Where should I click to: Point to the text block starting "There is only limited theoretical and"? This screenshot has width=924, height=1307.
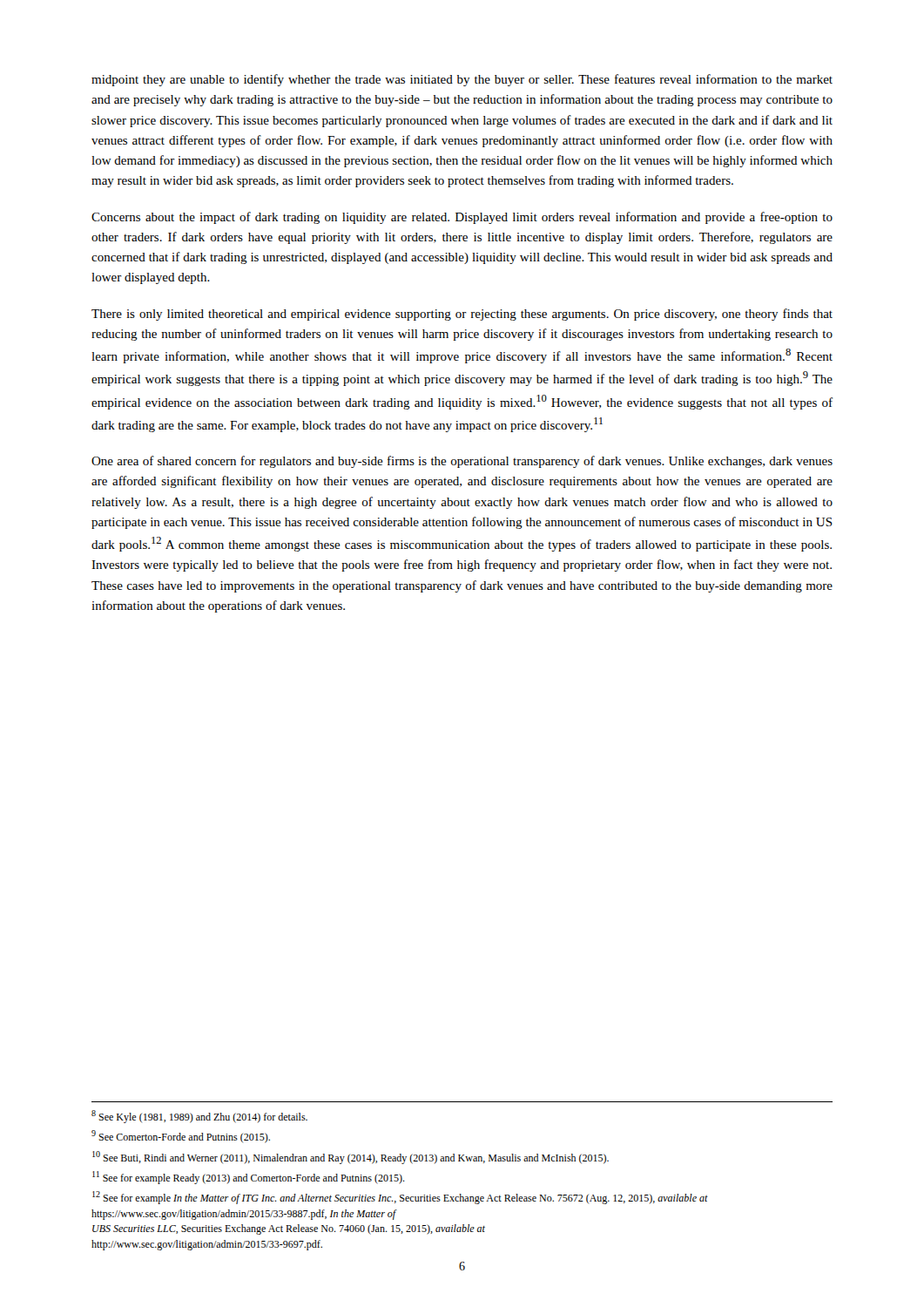(x=462, y=369)
